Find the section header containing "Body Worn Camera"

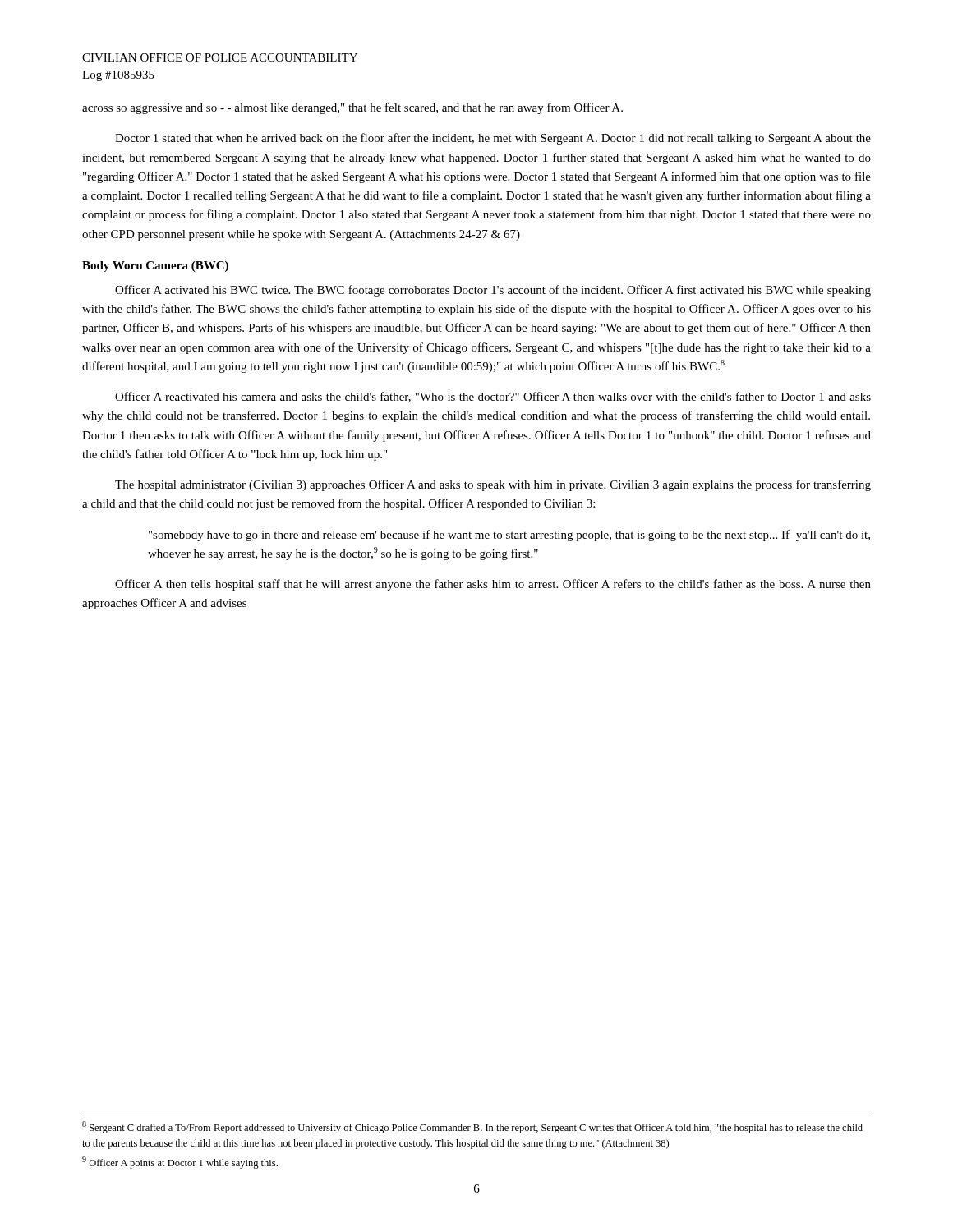pyautogui.click(x=155, y=265)
